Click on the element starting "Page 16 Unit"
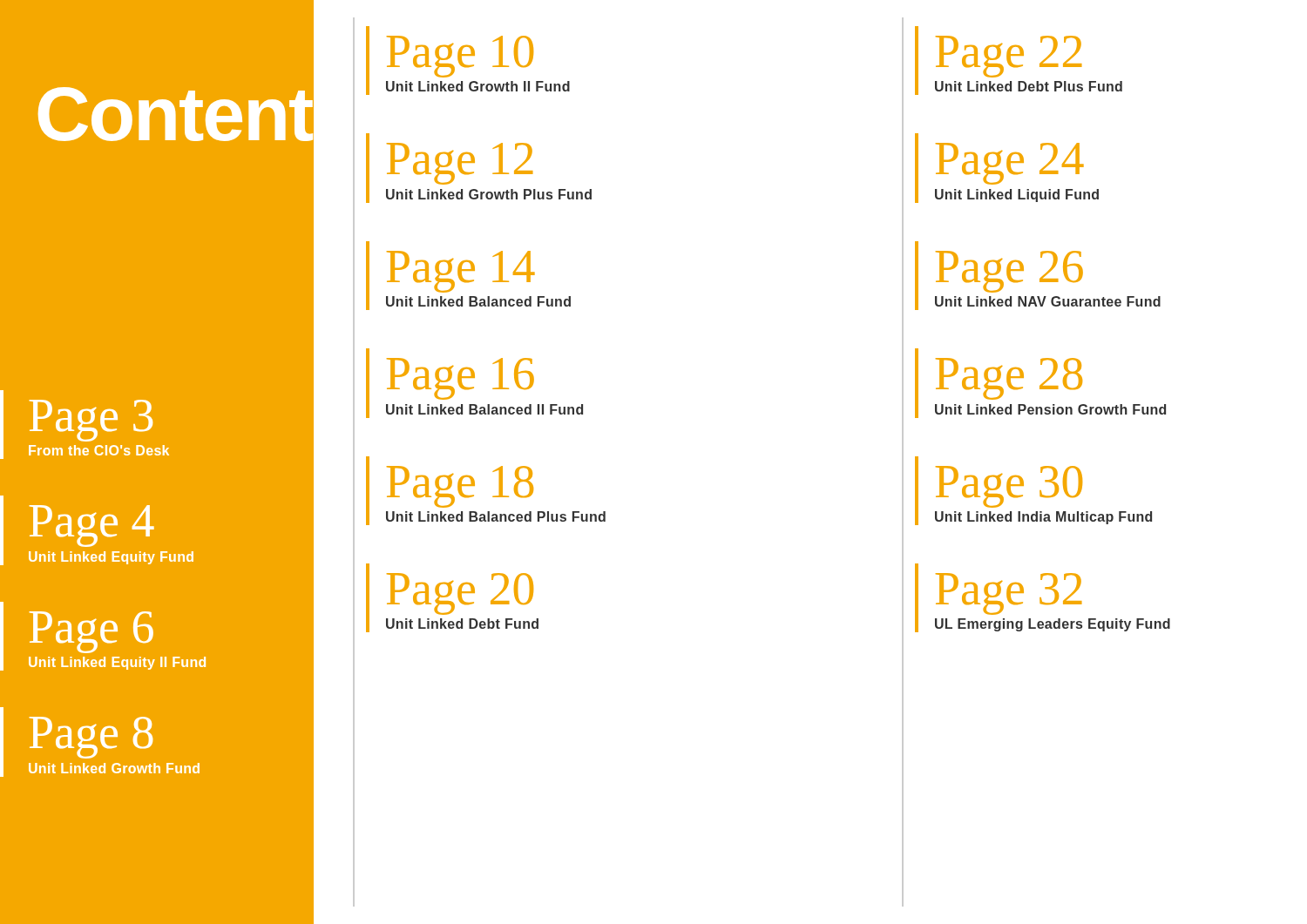The height and width of the screenshot is (924, 1307). 537,383
